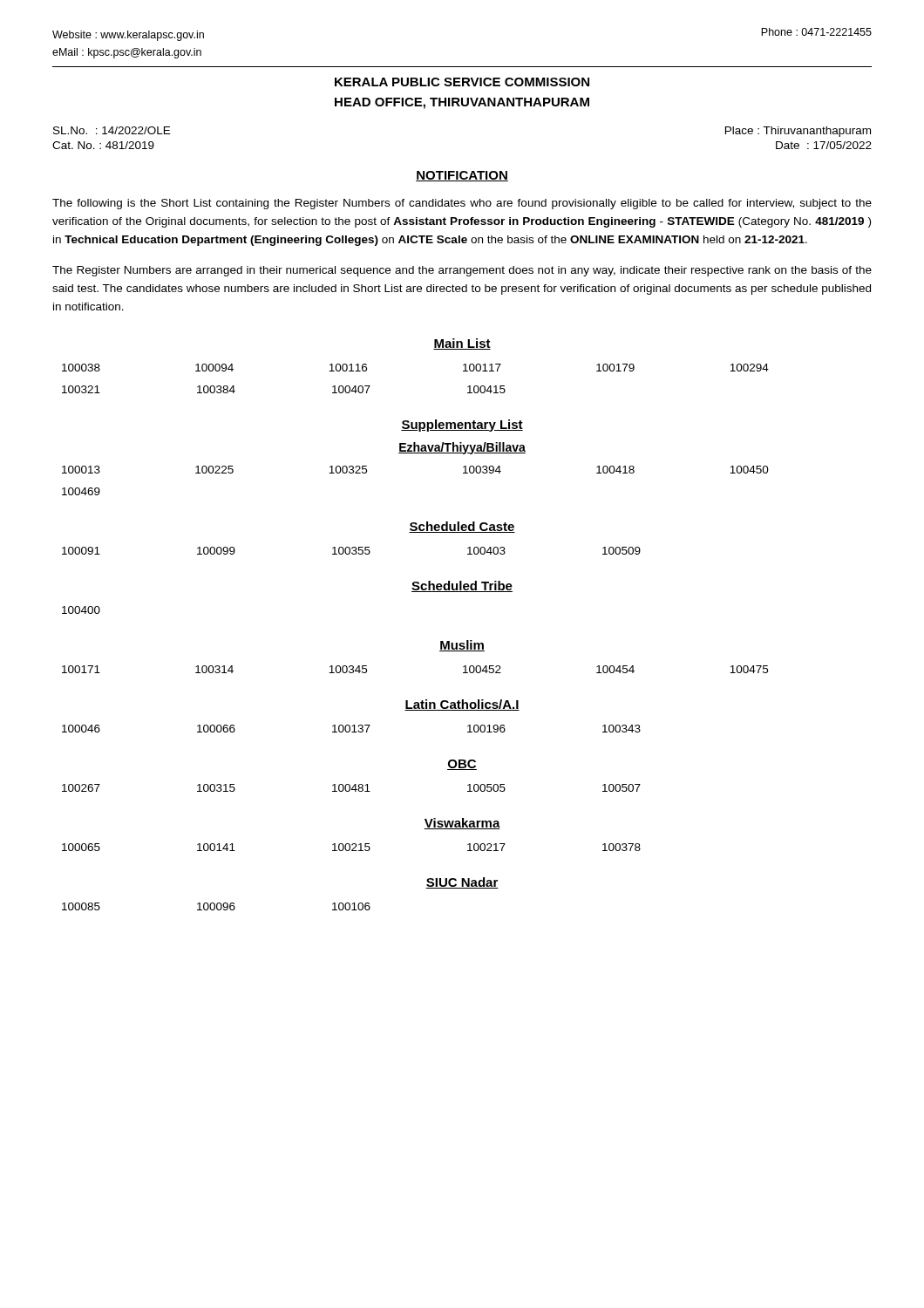
Task: Locate the text block starting "Scheduled Caste"
Action: pyautogui.click(x=462, y=526)
